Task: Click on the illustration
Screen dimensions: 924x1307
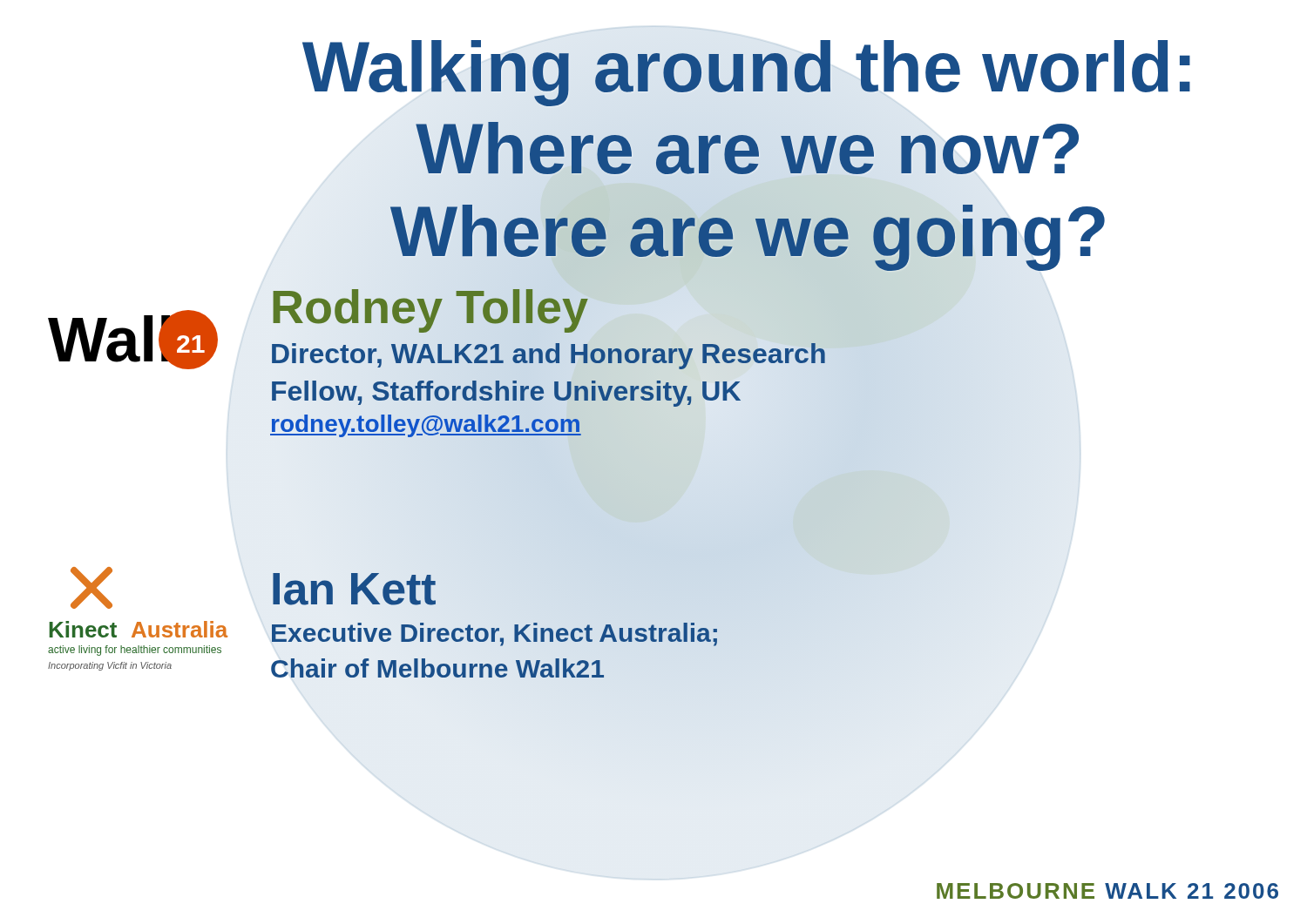Action: 654,462
